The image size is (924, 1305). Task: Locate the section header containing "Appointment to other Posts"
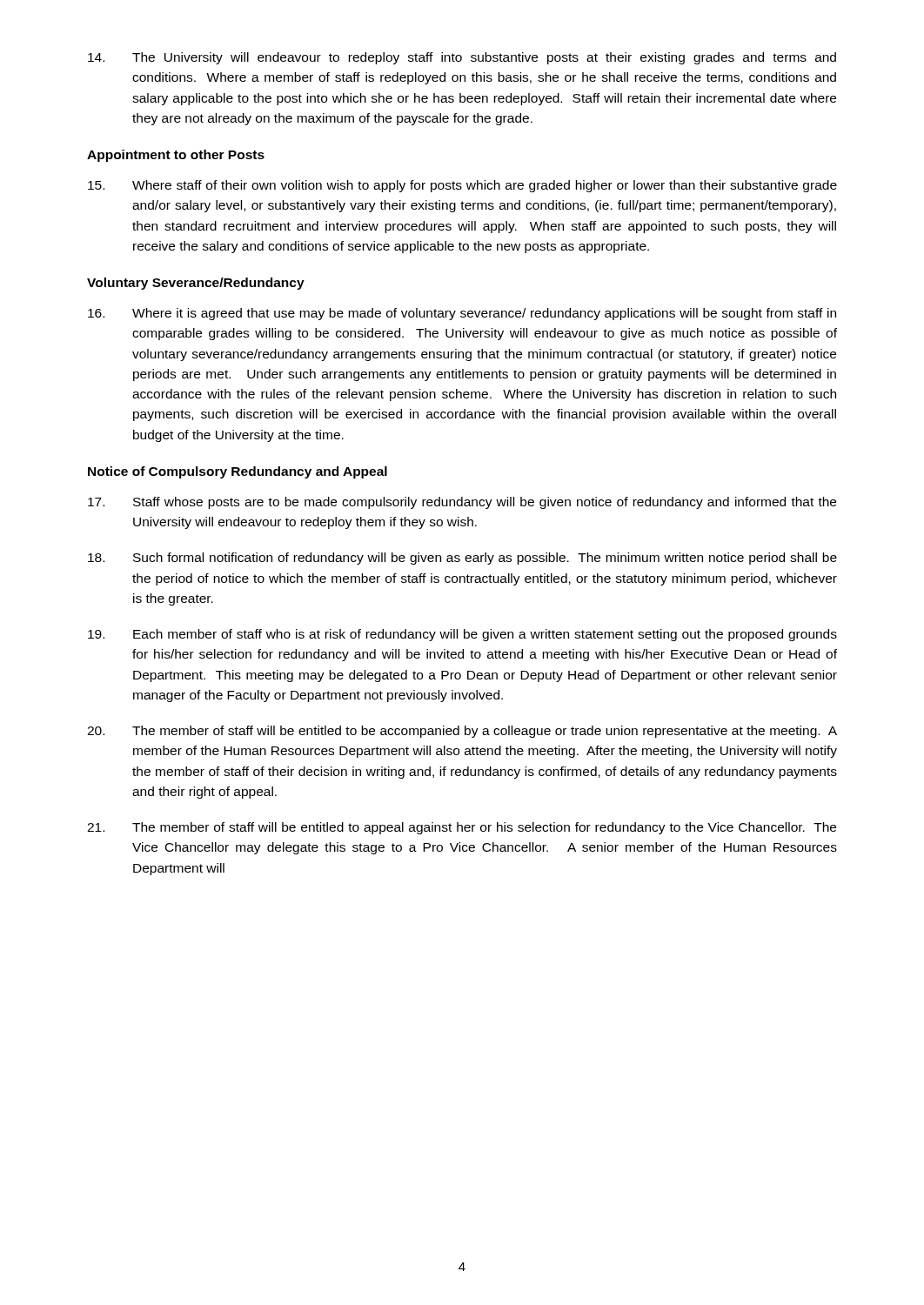point(176,154)
